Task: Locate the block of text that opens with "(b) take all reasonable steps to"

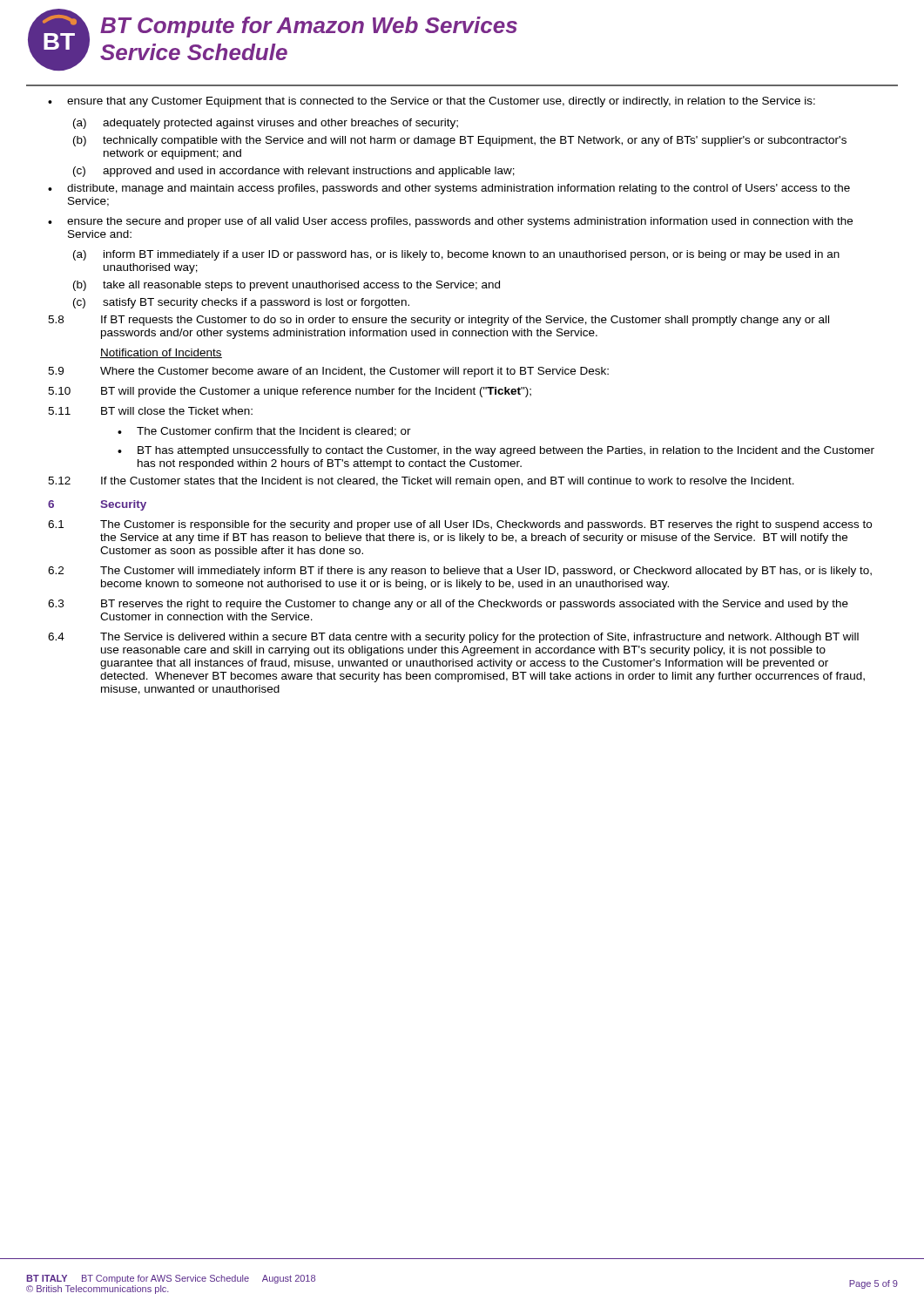Action: [x=476, y=285]
